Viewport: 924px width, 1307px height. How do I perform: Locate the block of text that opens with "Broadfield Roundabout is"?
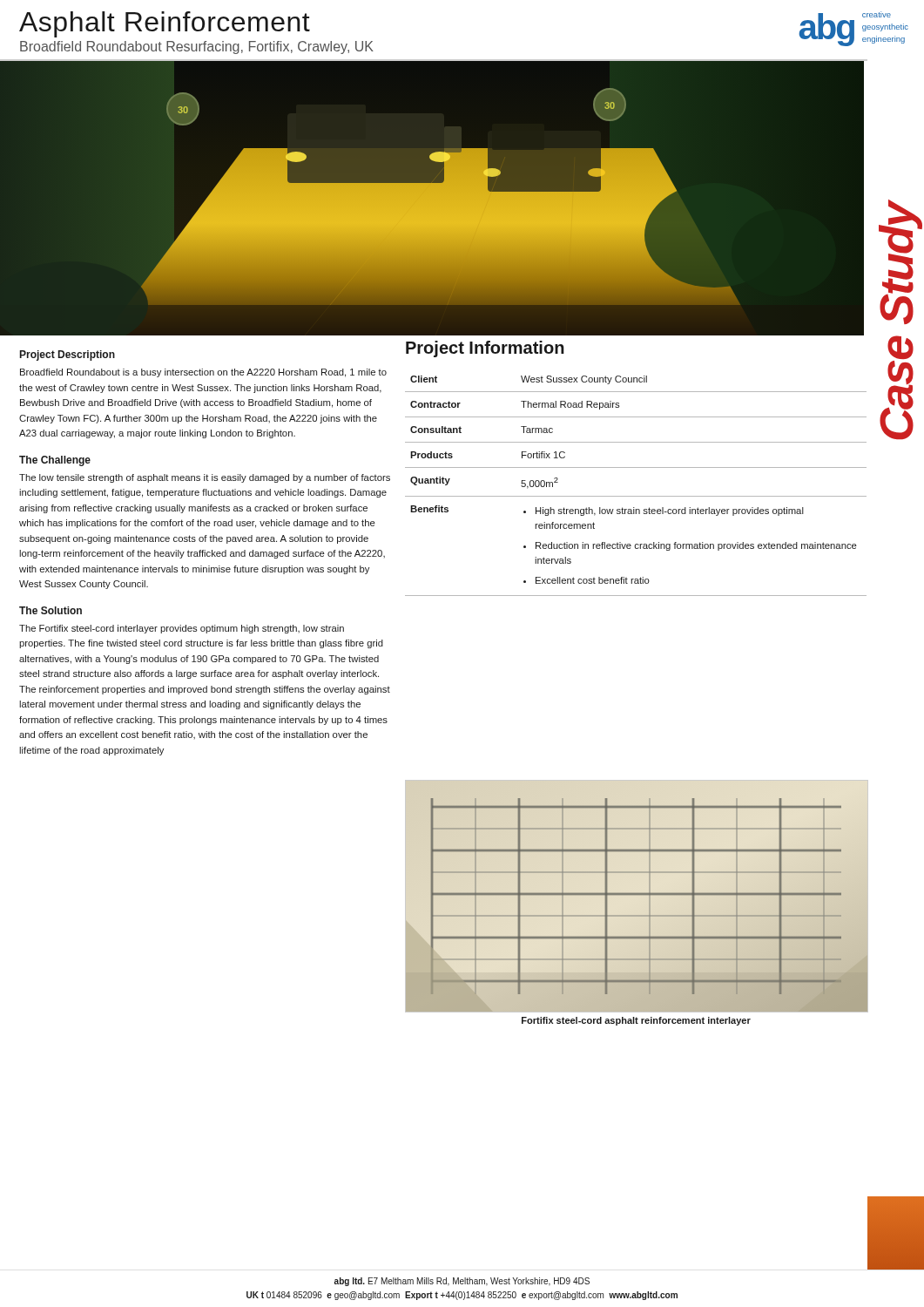pyautogui.click(x=203, y=403)
